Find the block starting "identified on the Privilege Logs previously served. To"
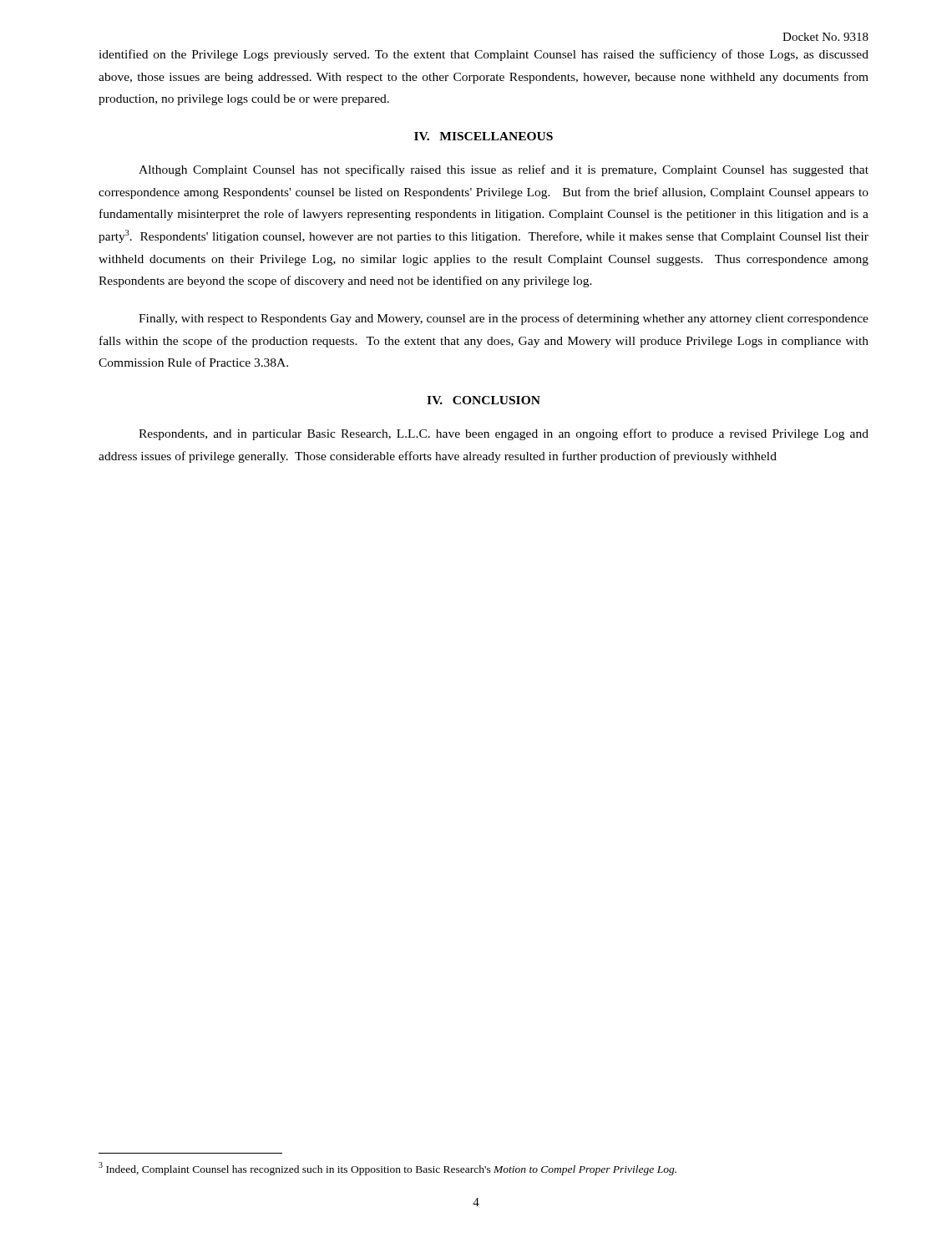The width and height of the screenshot is (952, 1253). pos(484,76)
